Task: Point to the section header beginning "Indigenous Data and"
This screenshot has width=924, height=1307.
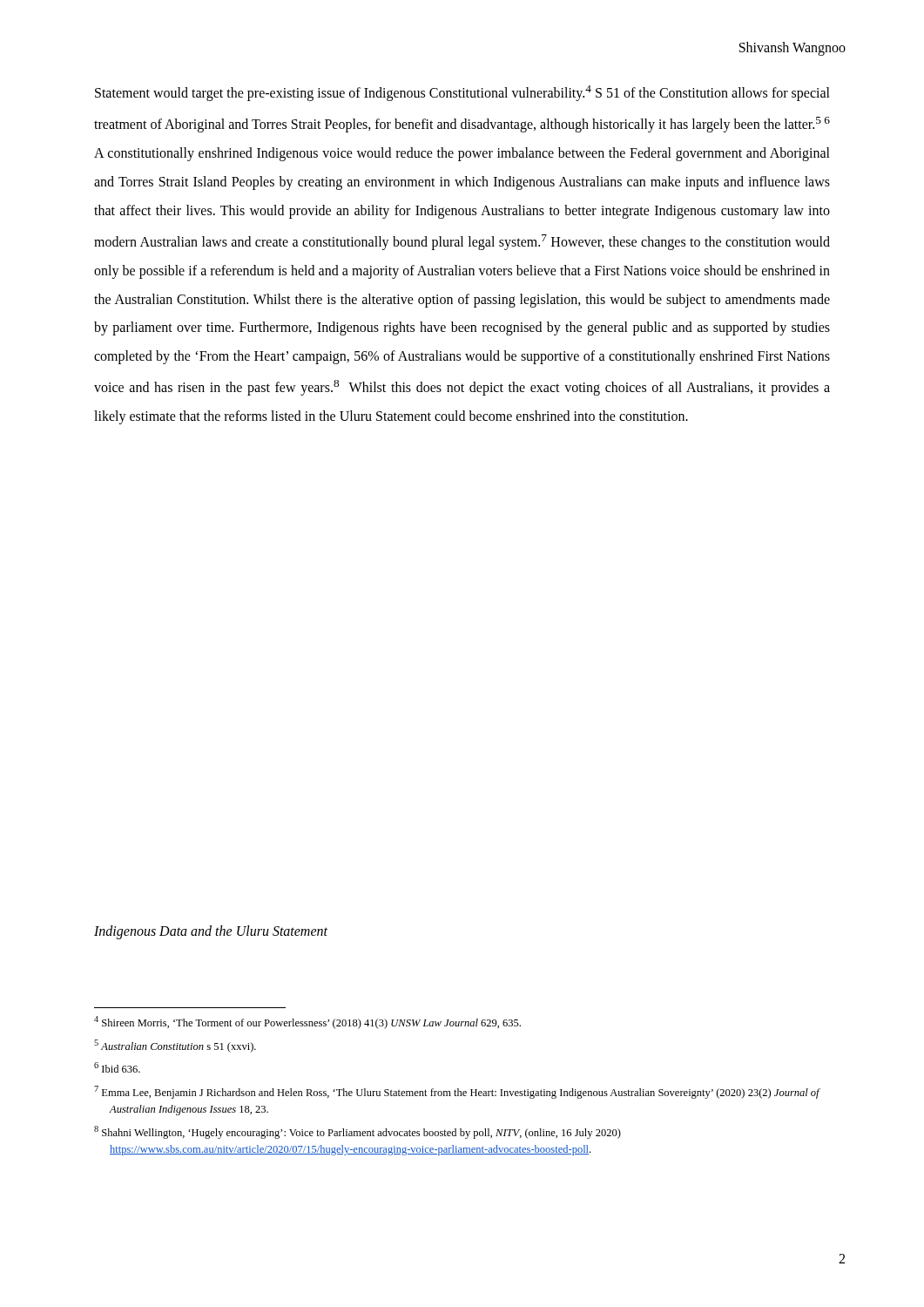Action: (211, 931)
